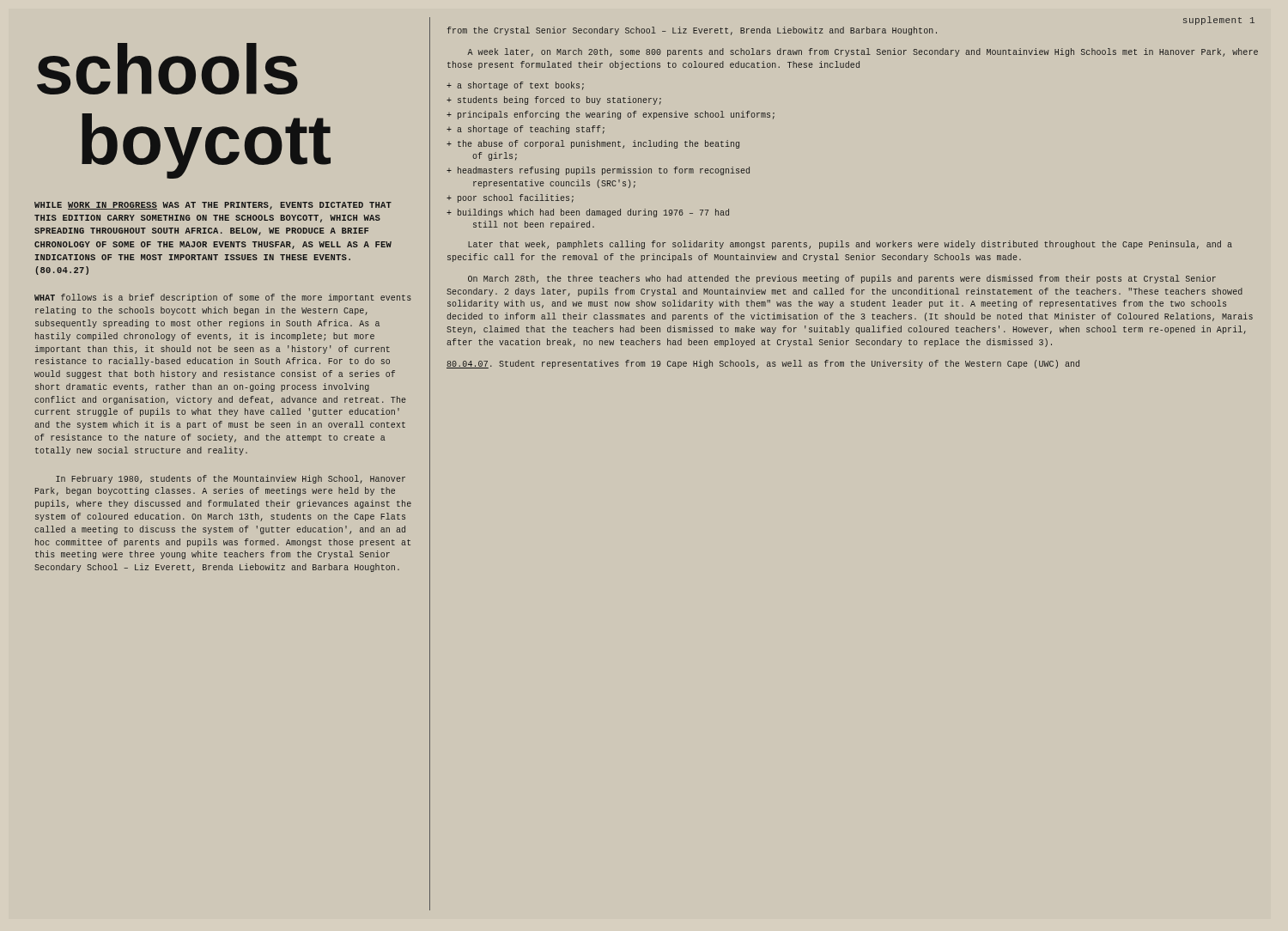Locate the text block that says "In February 1980, students of the Mountainview"
The width and height of the screenshot is (1288, 931).
tap(223, 525)
